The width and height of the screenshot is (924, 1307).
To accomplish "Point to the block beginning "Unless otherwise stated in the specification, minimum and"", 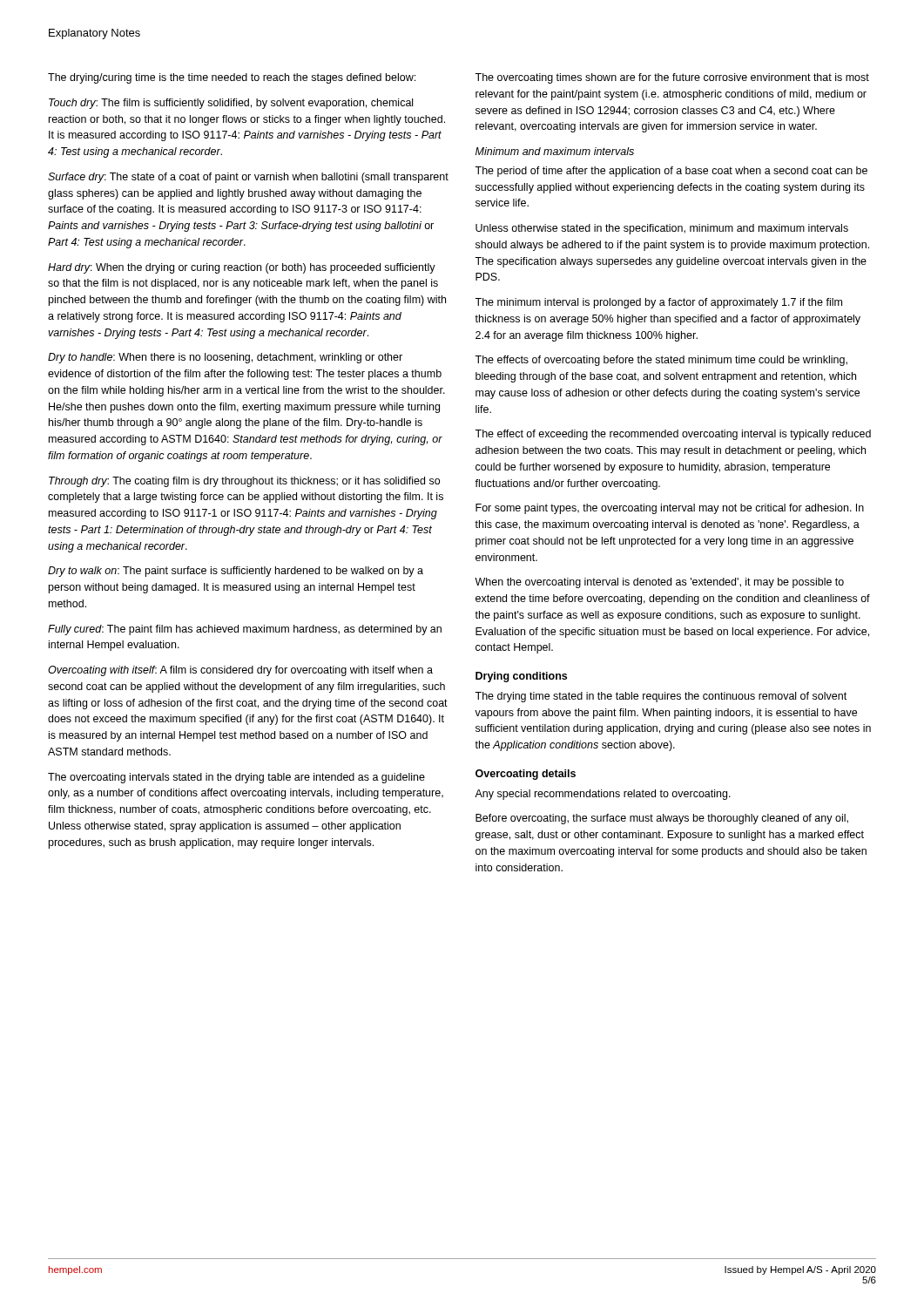I will [x=673, y=253].
